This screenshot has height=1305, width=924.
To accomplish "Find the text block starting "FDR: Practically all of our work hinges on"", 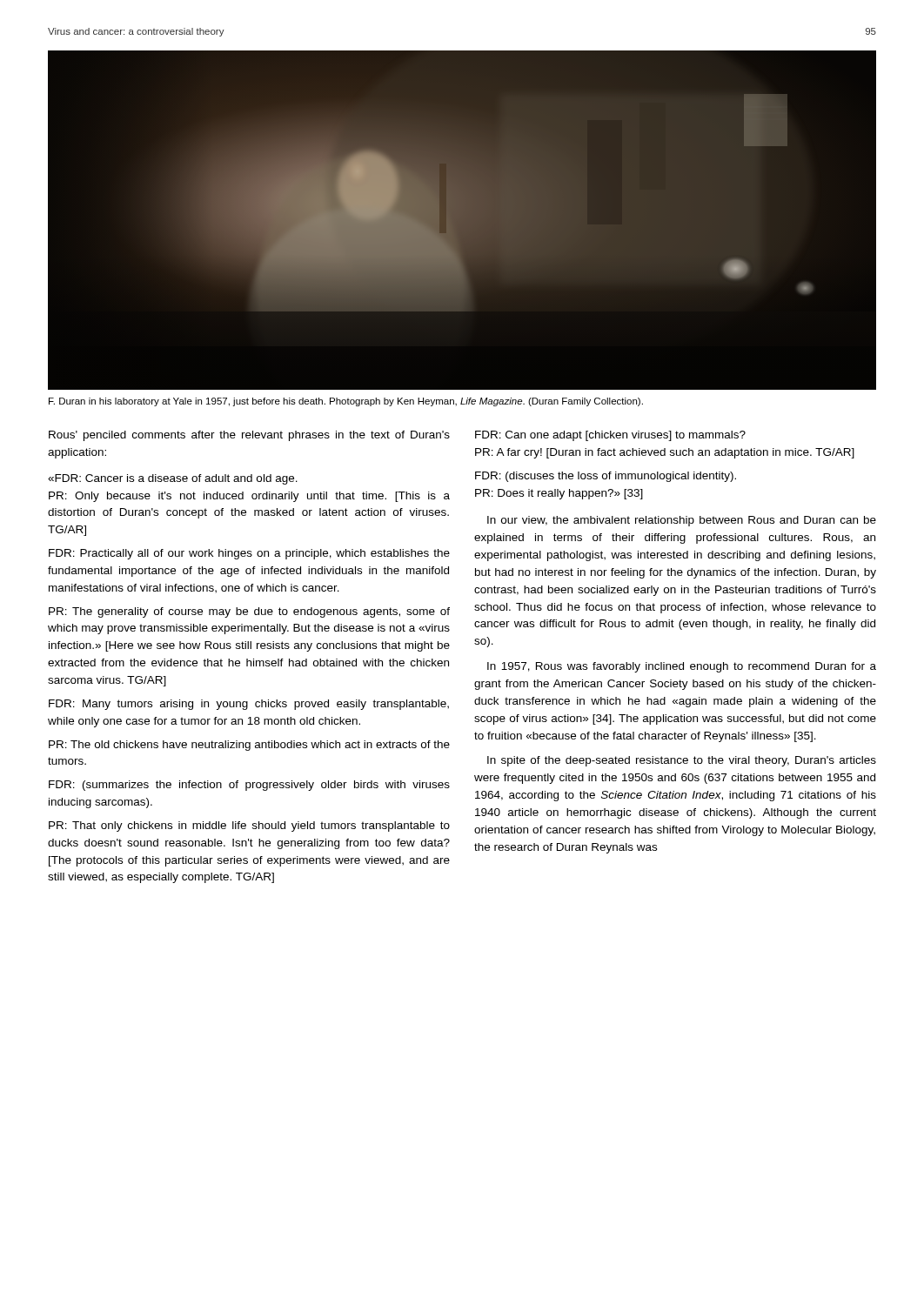I will (249, 570).
